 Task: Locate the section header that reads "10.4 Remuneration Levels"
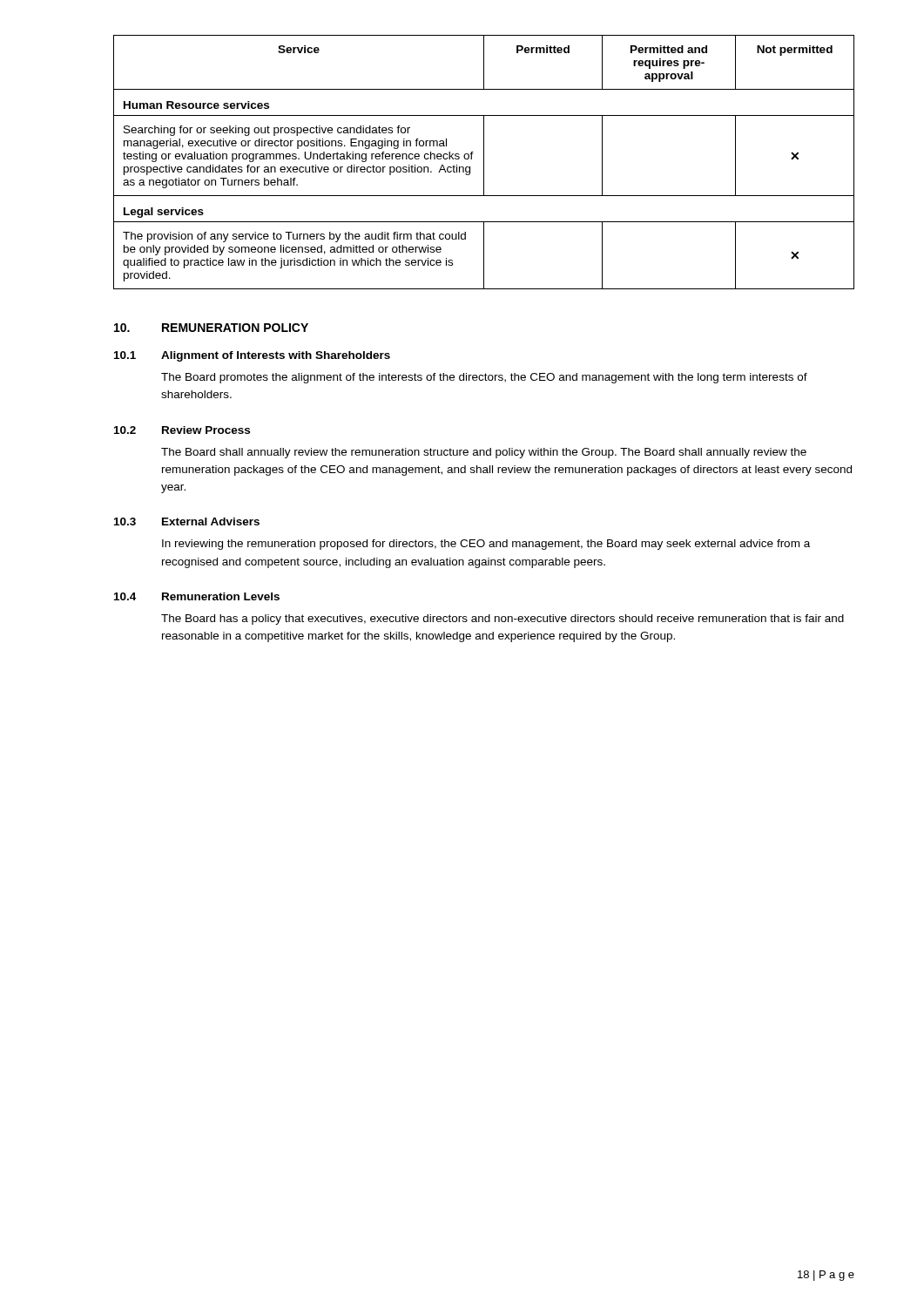click(197, 596)
